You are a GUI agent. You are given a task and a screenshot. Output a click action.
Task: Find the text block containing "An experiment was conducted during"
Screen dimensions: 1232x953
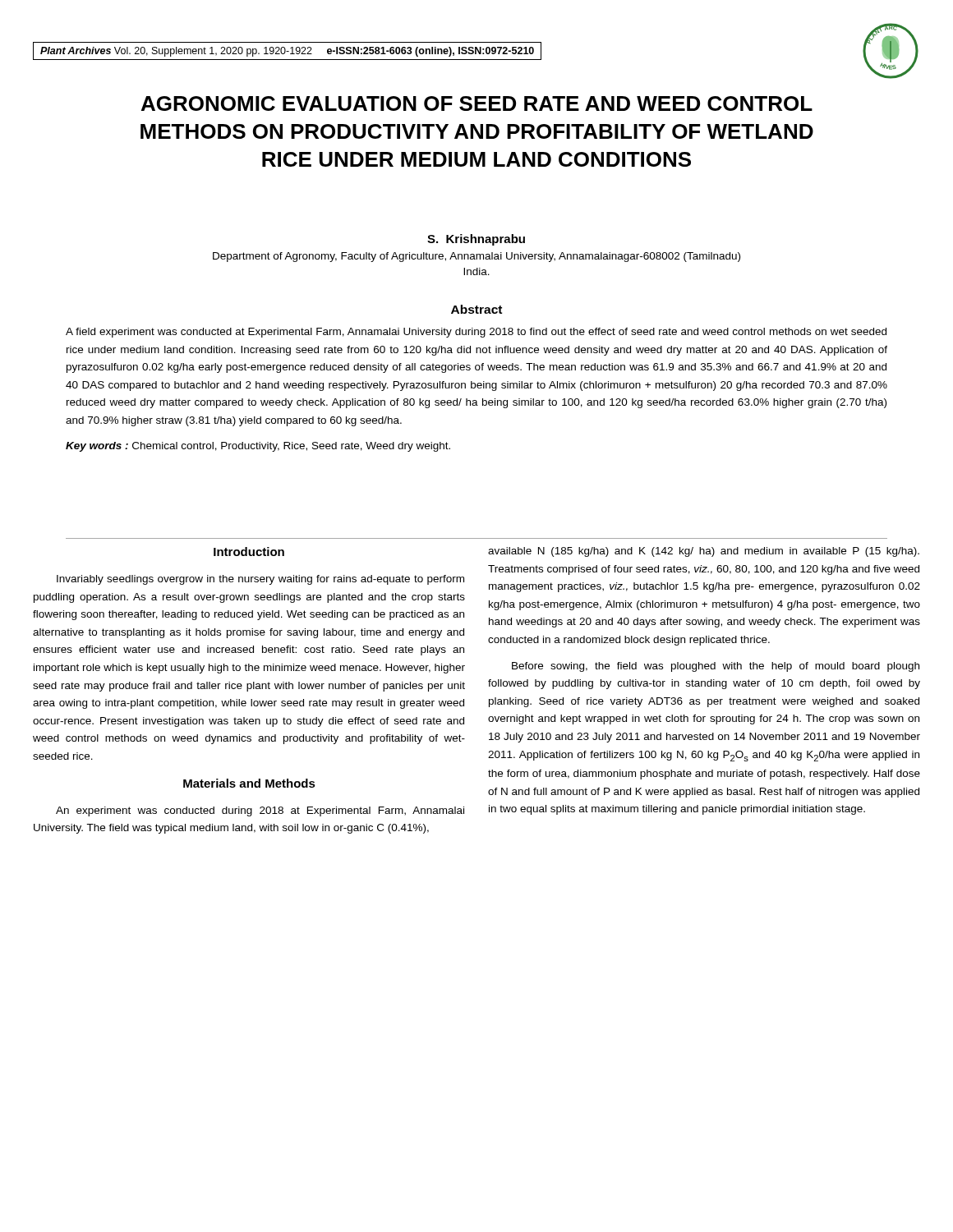pos(249,819)
